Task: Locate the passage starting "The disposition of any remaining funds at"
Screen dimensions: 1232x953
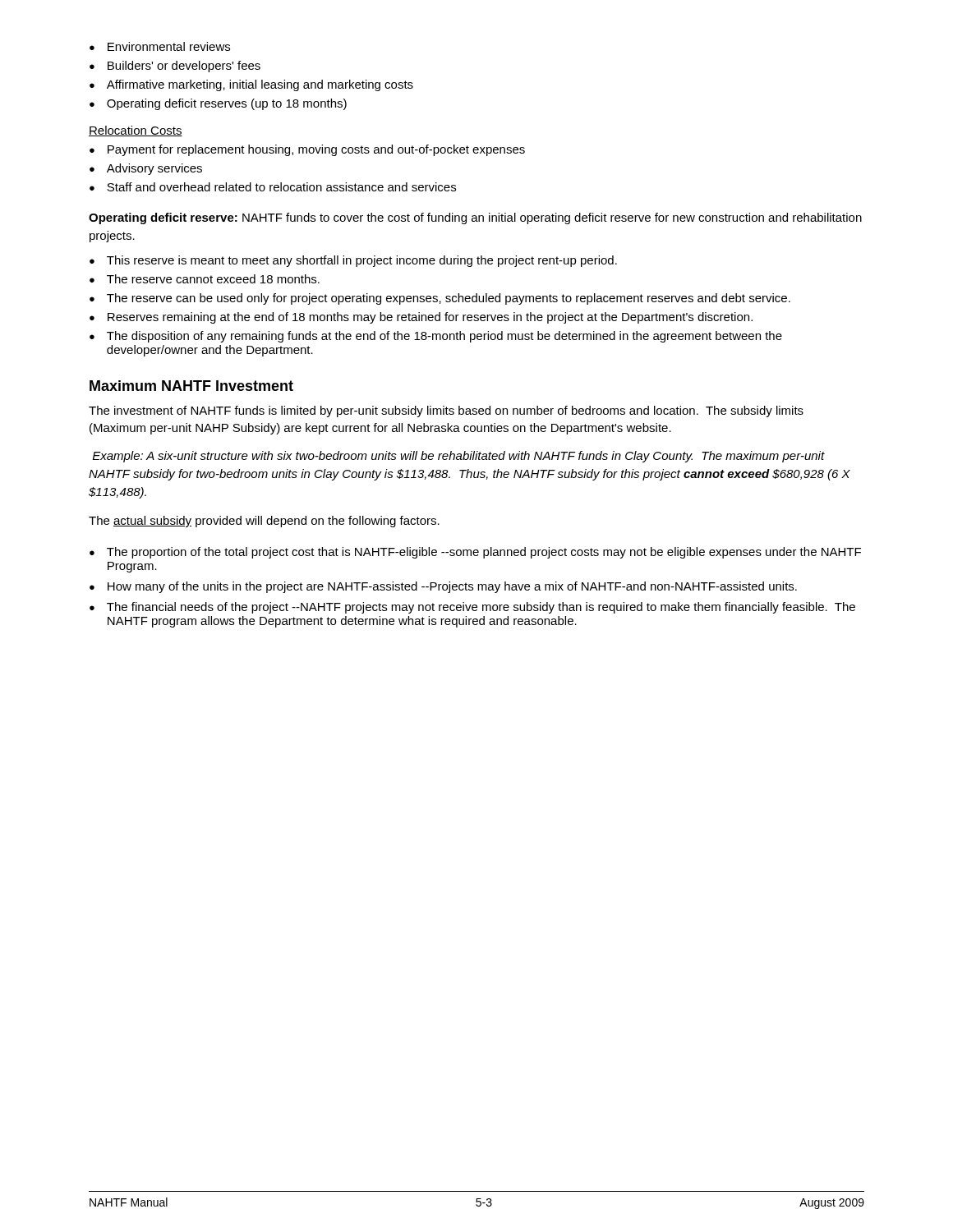Action: (x=476, y=342)
